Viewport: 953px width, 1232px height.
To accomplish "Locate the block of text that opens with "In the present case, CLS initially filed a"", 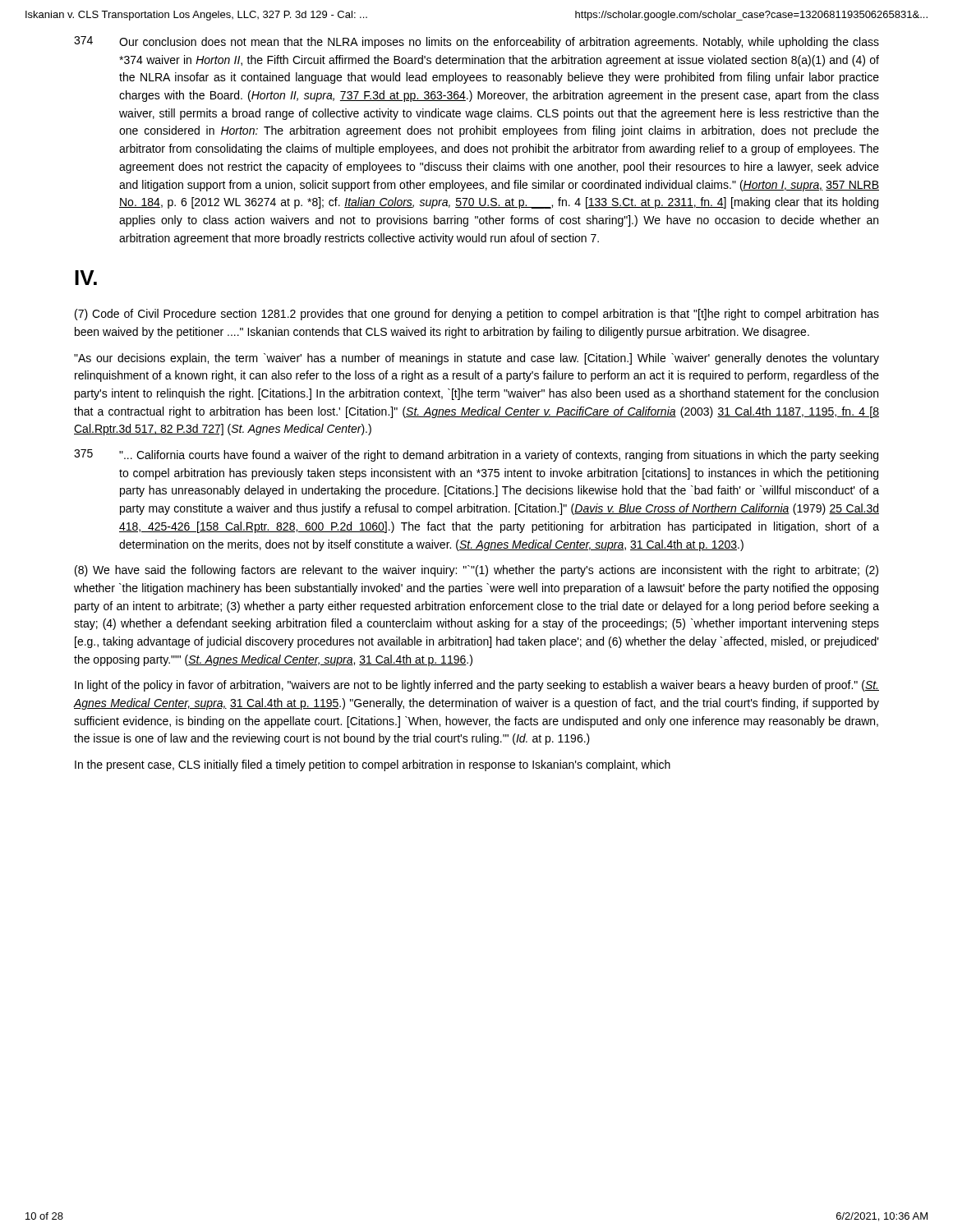I will [x=372, y=765].
